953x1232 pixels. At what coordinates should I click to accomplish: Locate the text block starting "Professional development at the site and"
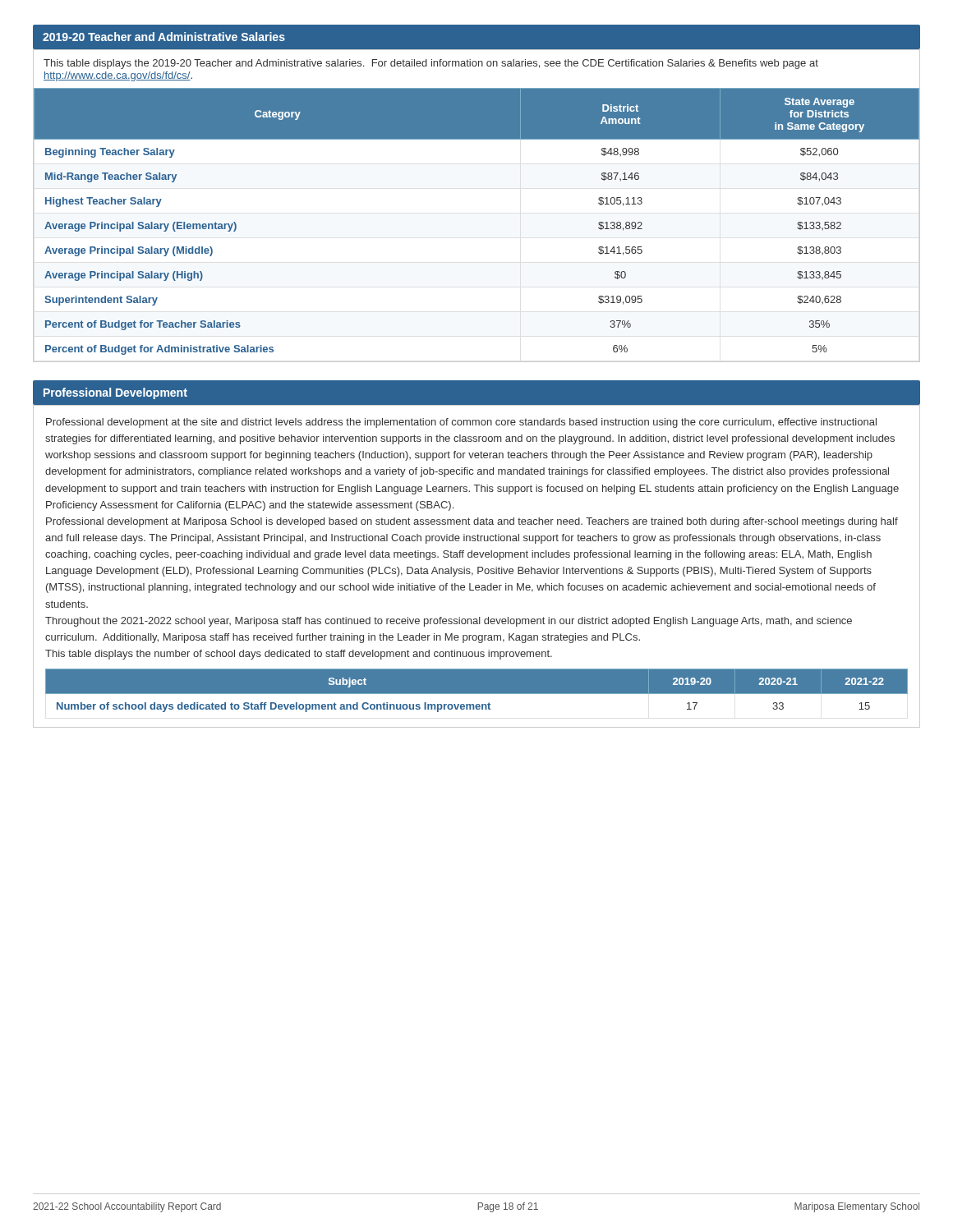[x=476, y=464]
